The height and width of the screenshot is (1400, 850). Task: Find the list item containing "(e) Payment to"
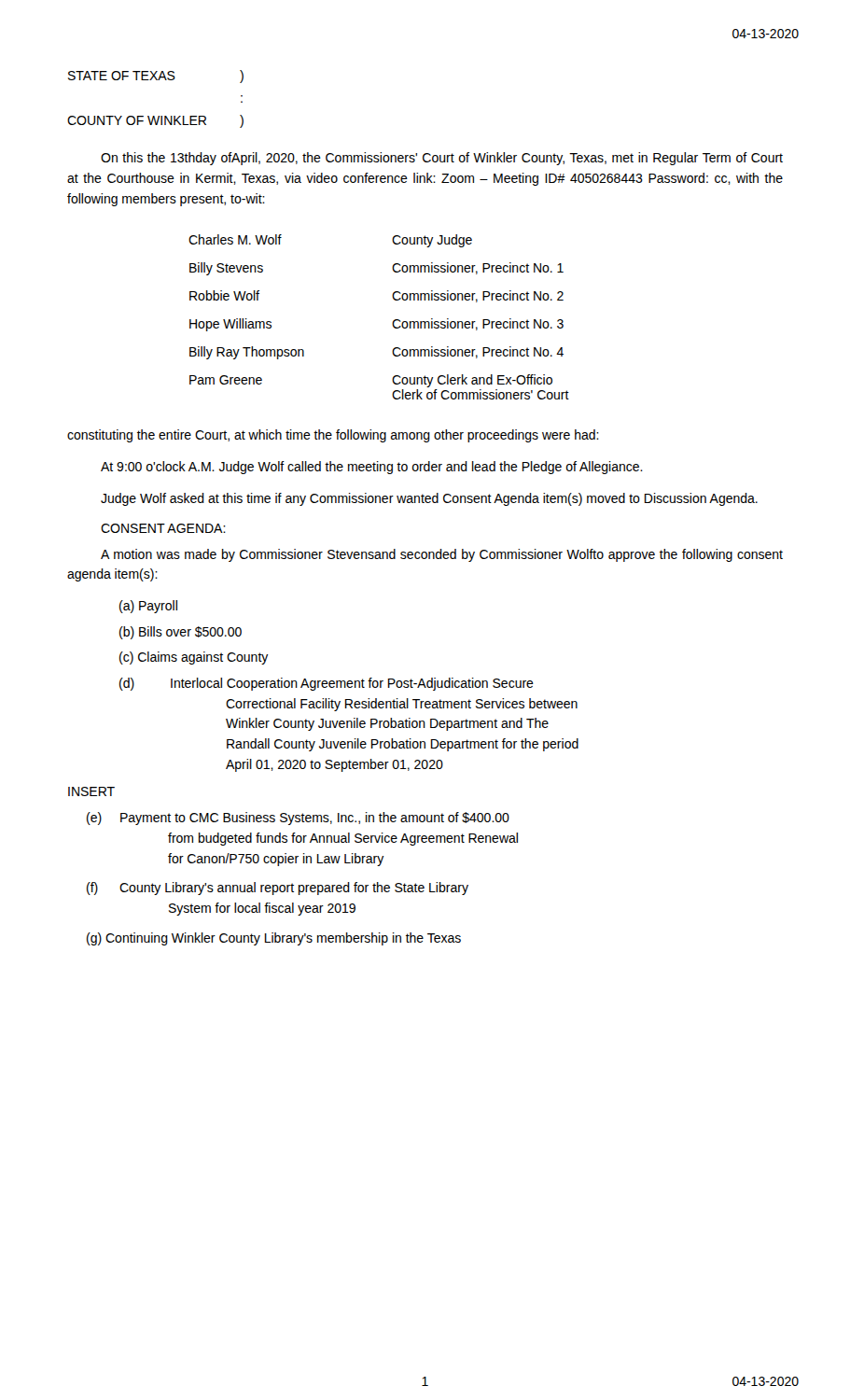(302, 839)
